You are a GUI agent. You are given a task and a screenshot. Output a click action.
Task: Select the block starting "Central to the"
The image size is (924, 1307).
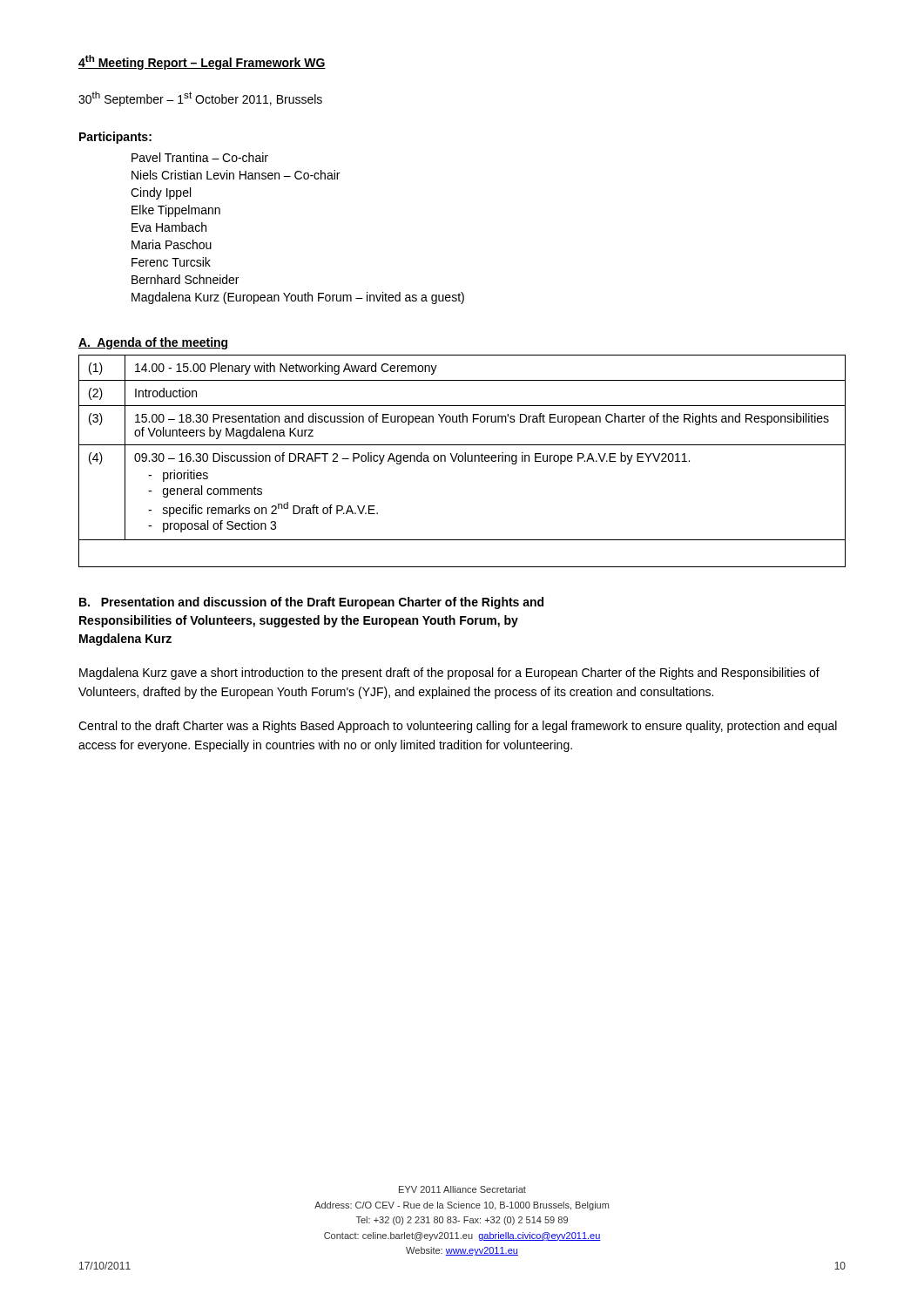click(x=458, y=736)
